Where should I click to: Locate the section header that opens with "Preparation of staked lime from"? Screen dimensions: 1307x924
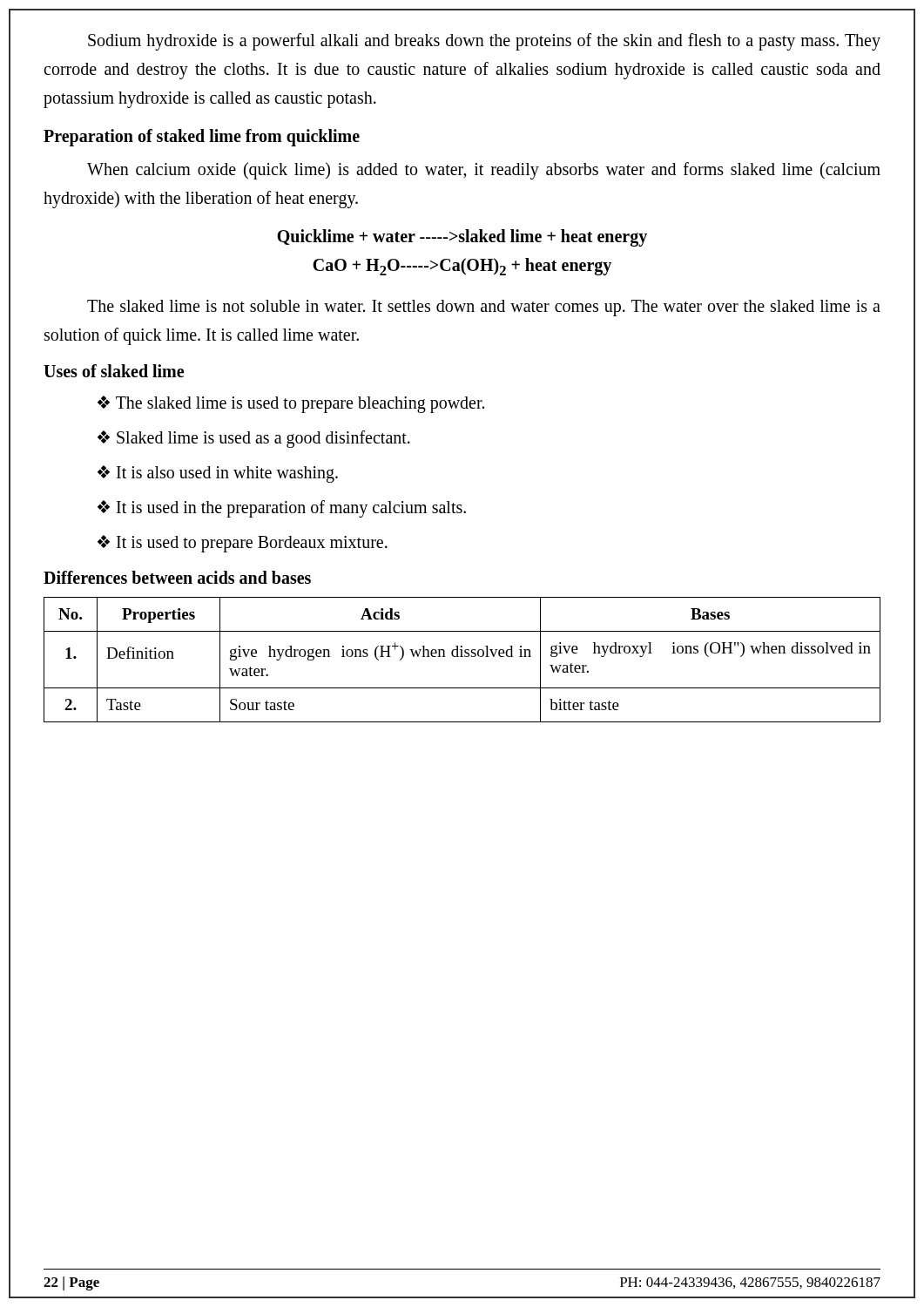(202, 136)
